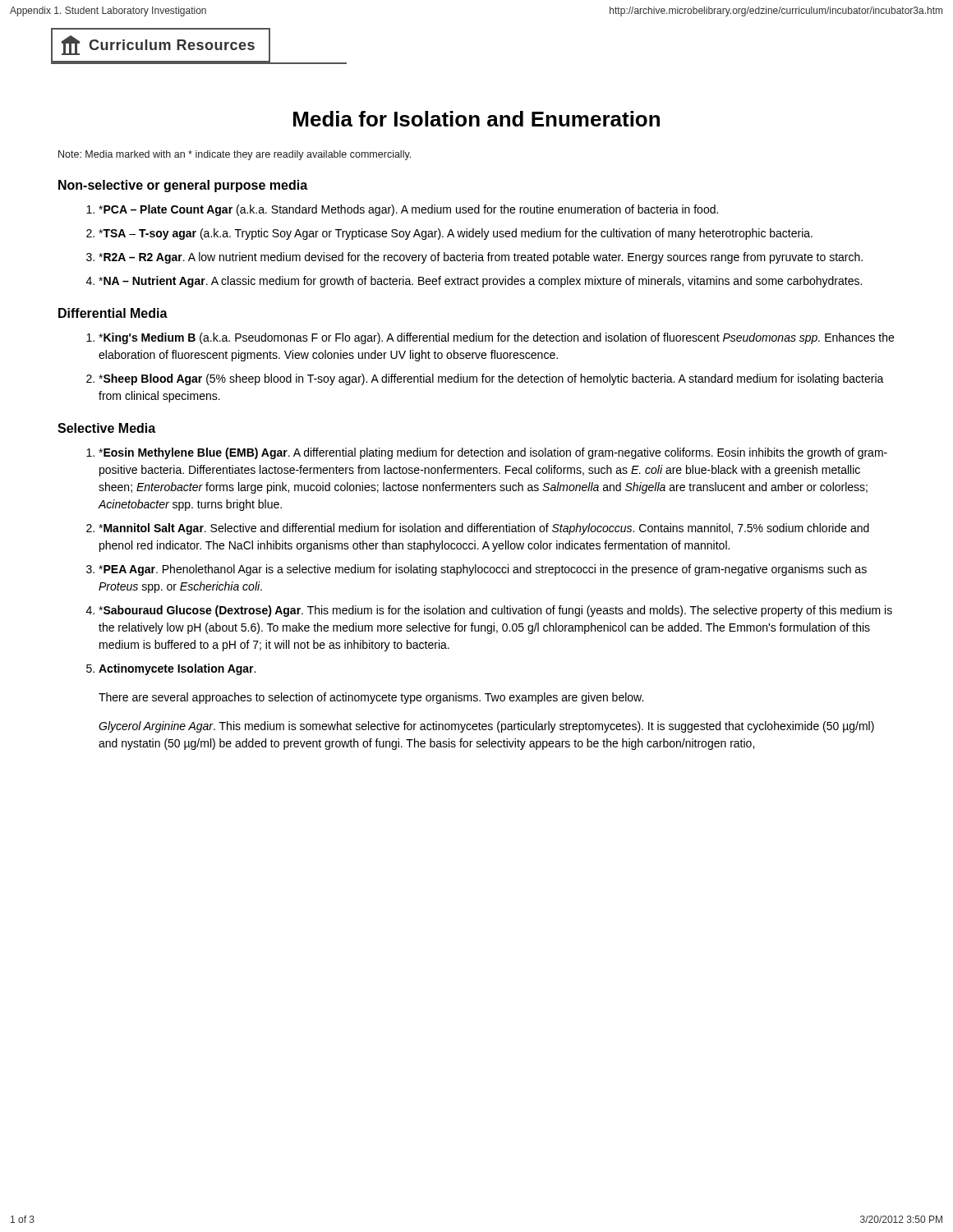Image resolution: width=953 pixels, height=1232 pixels.
Task: Select the element starting "*NA – Nutrient"
Action: (481, 281)
